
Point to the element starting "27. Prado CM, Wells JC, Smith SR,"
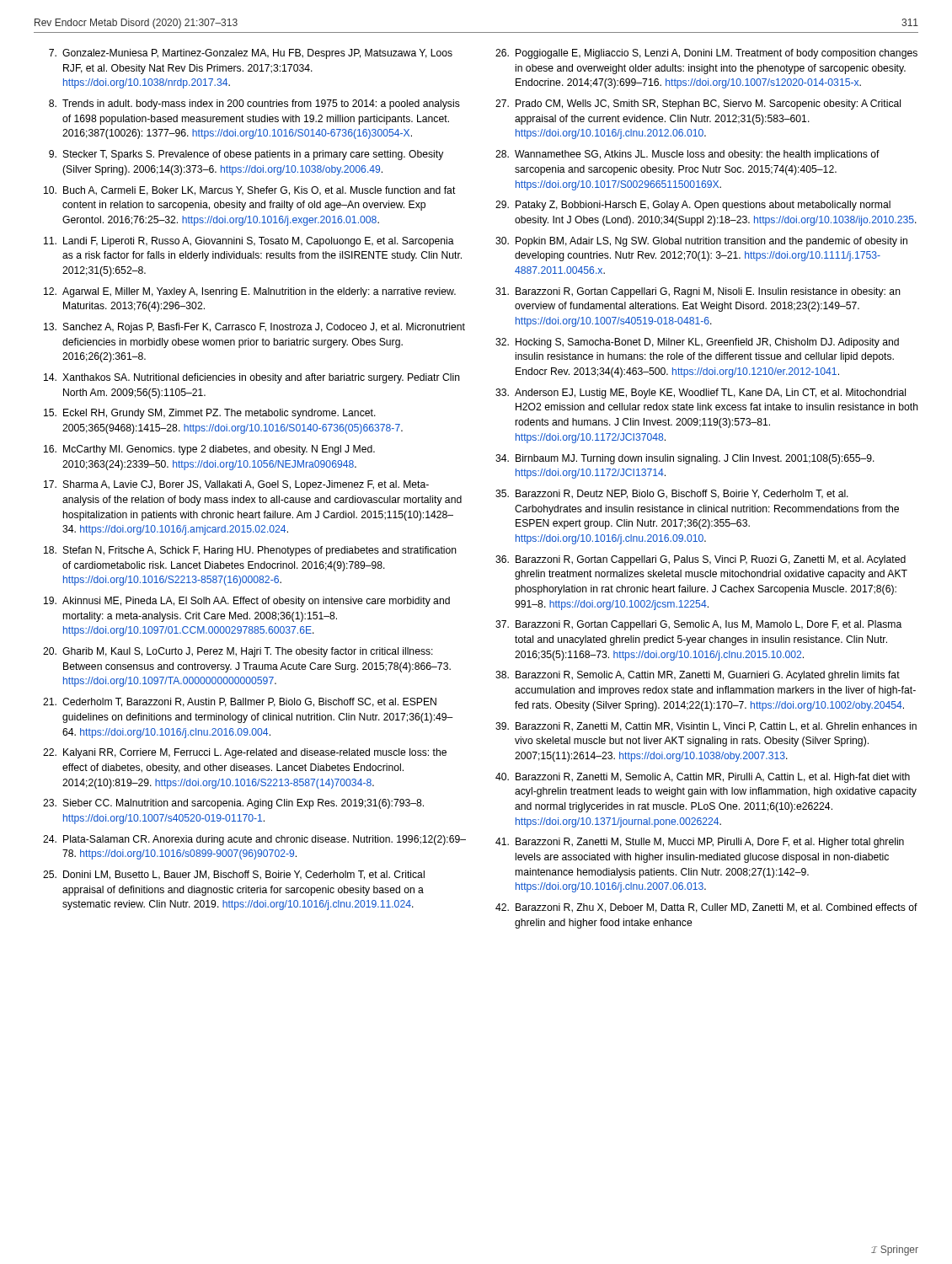click(x=702, y=119)
